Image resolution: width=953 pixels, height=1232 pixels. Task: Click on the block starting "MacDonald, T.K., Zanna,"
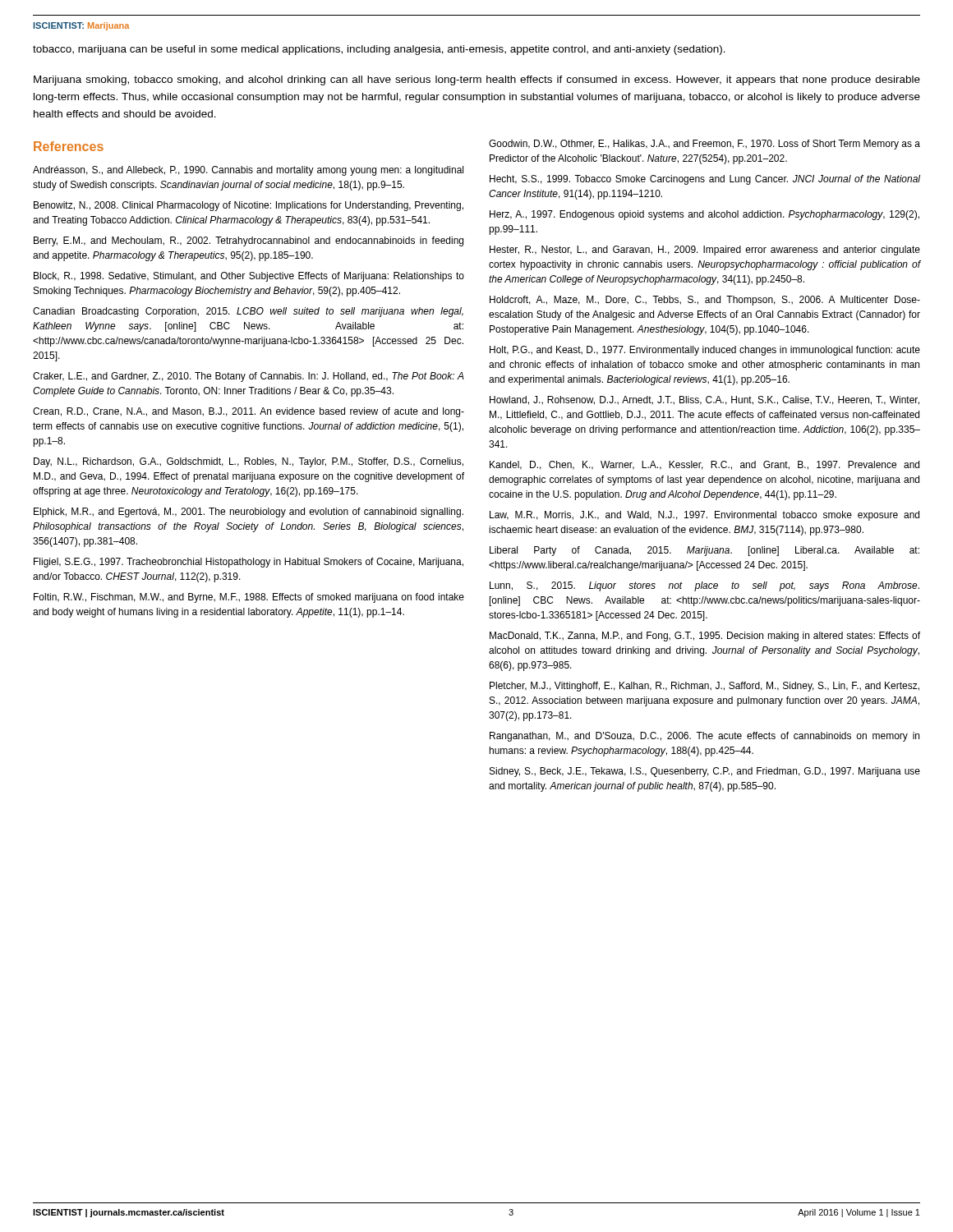point(704,650)
